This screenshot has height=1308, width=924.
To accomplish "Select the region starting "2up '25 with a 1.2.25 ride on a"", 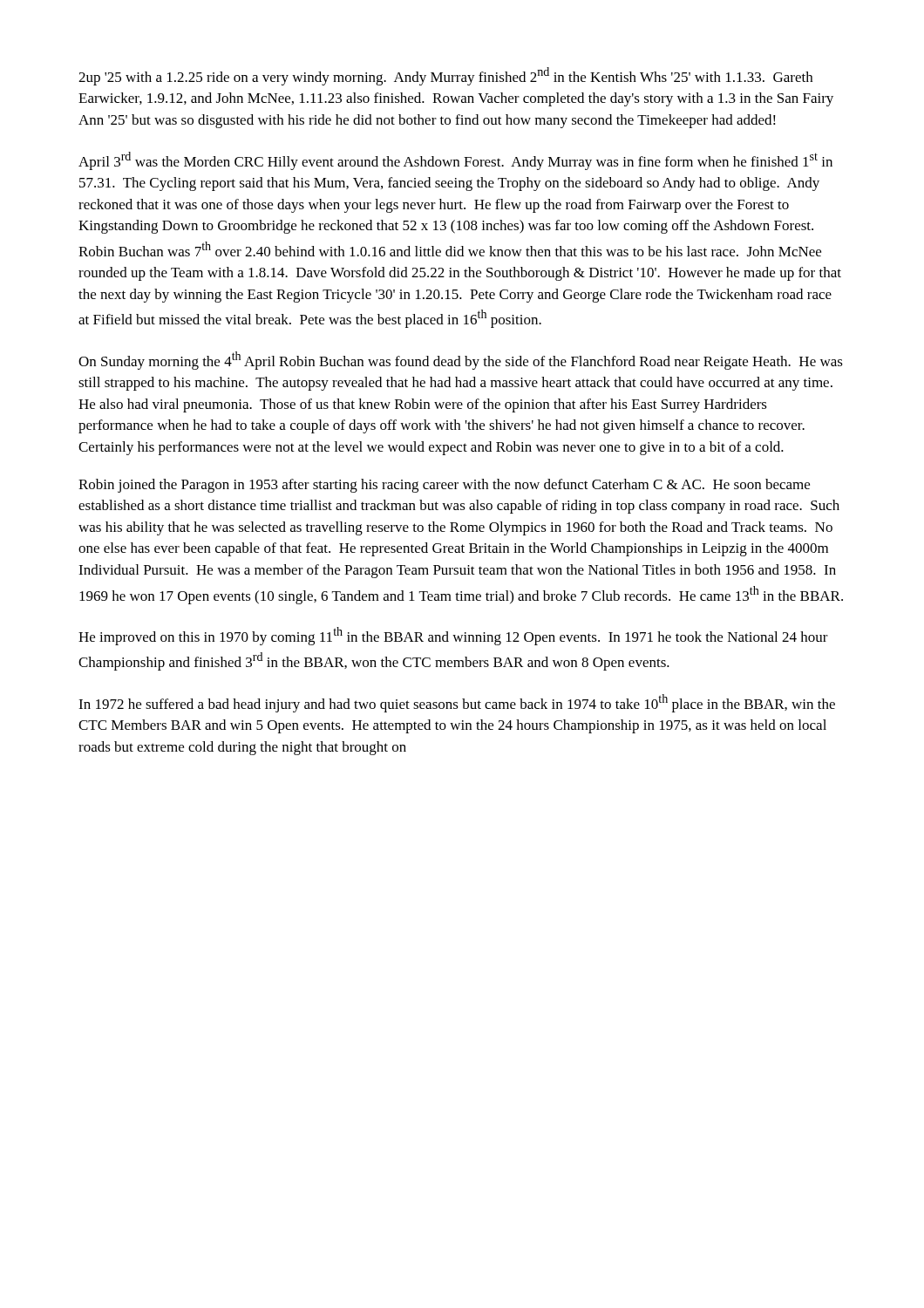I will (x=456, y=96).
